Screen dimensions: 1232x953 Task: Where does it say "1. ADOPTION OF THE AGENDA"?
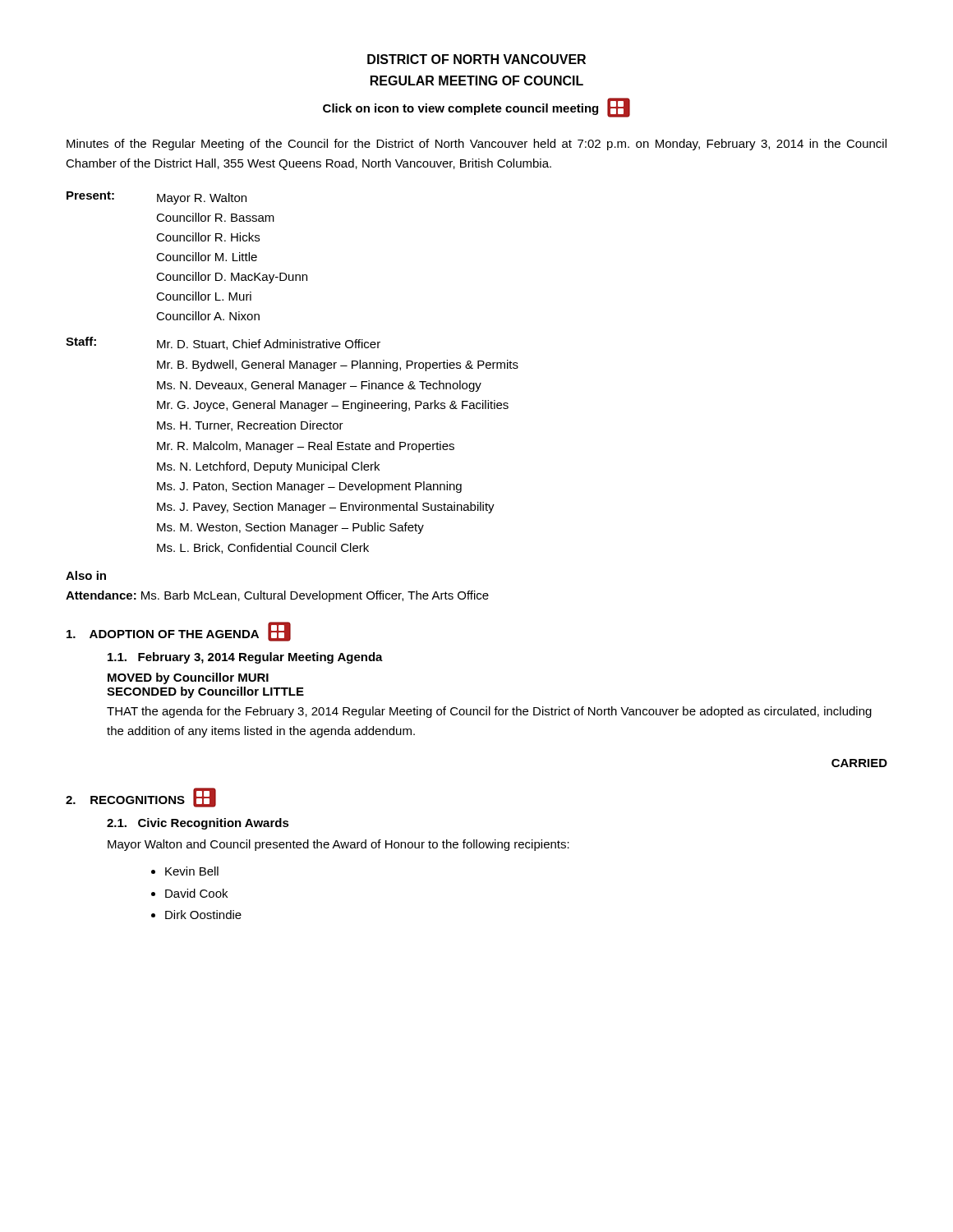178,633
